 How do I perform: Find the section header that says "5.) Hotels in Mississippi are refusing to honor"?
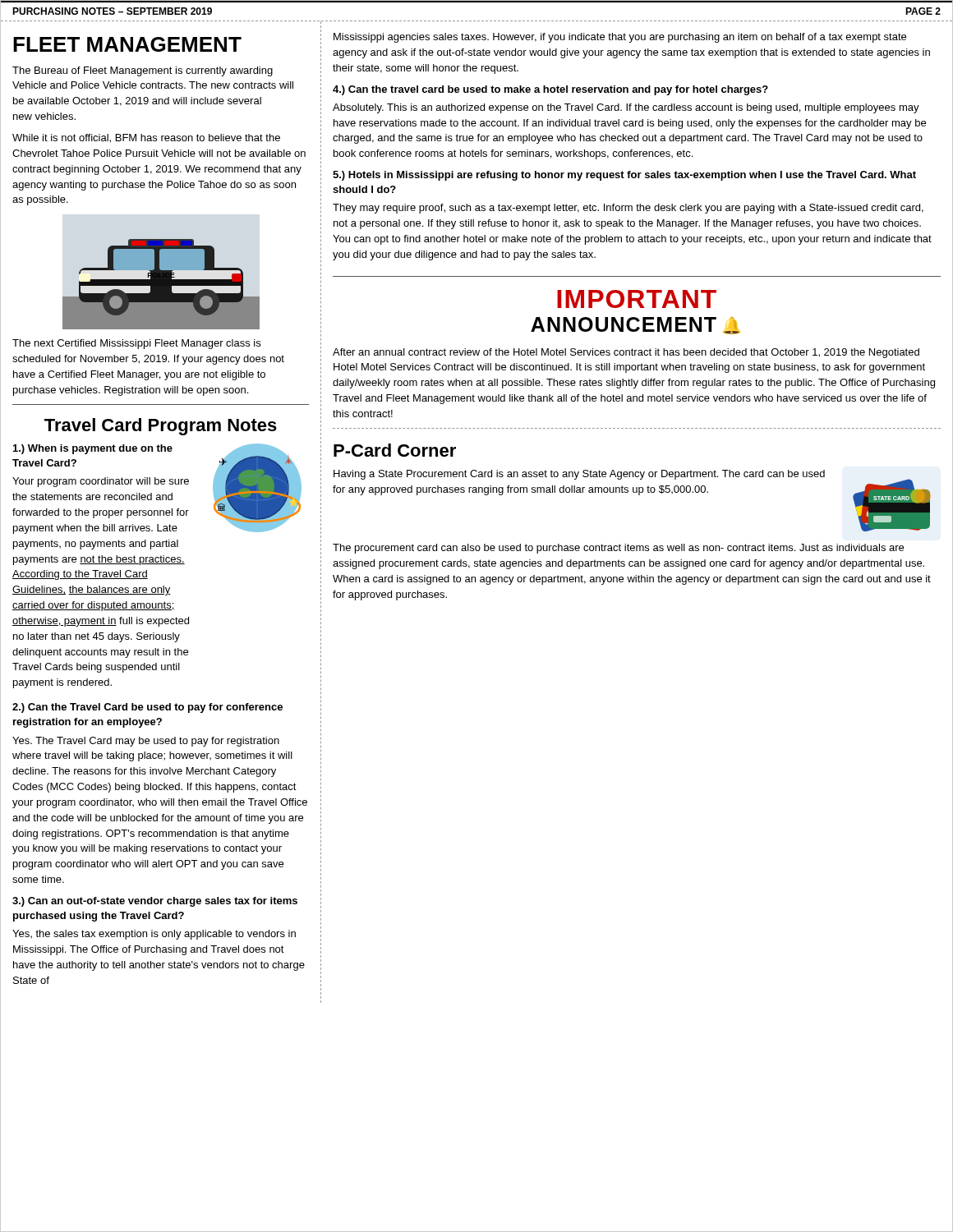(x=624, y=182)
